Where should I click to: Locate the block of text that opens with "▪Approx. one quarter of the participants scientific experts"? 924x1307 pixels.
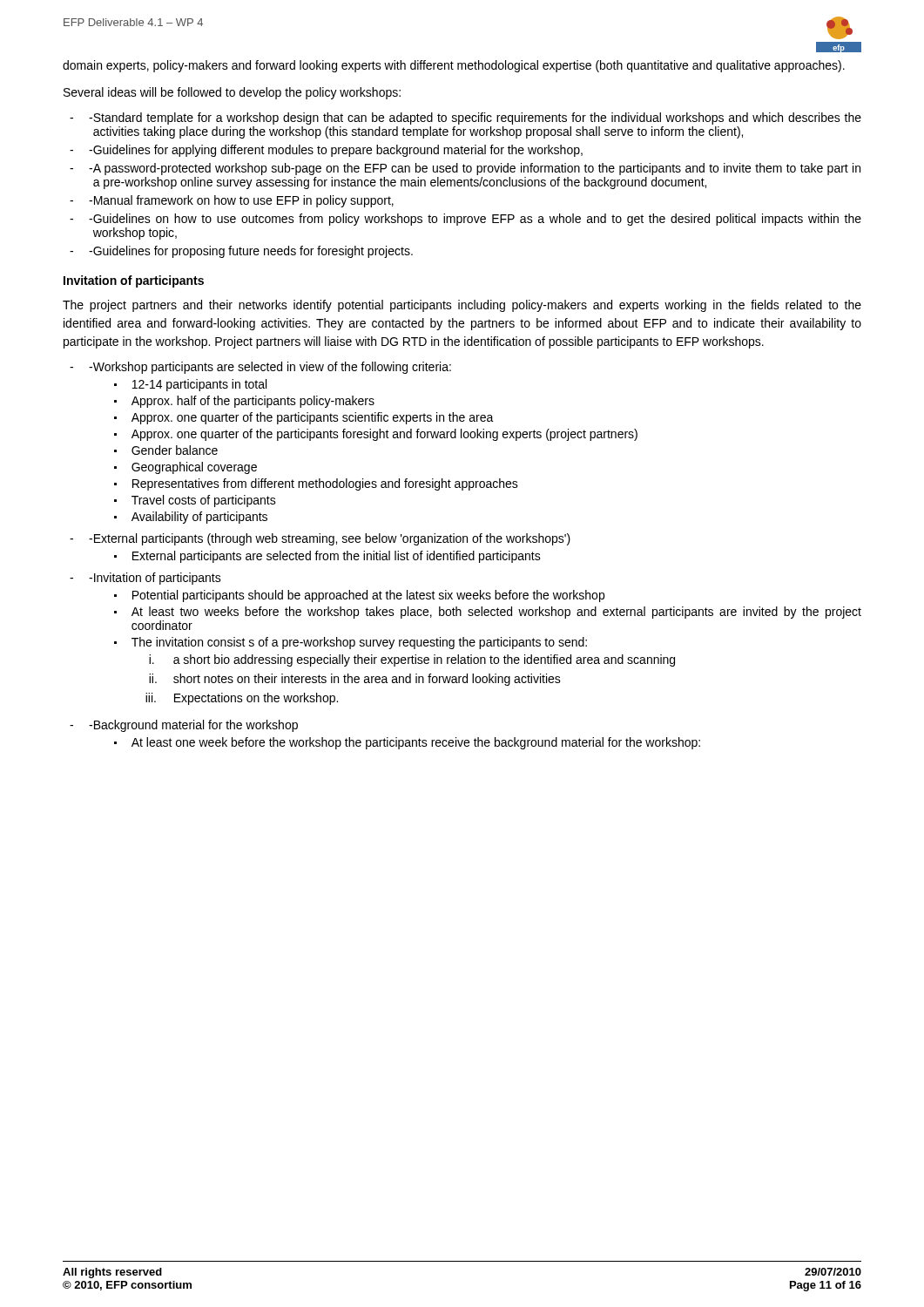pos(488,417)
